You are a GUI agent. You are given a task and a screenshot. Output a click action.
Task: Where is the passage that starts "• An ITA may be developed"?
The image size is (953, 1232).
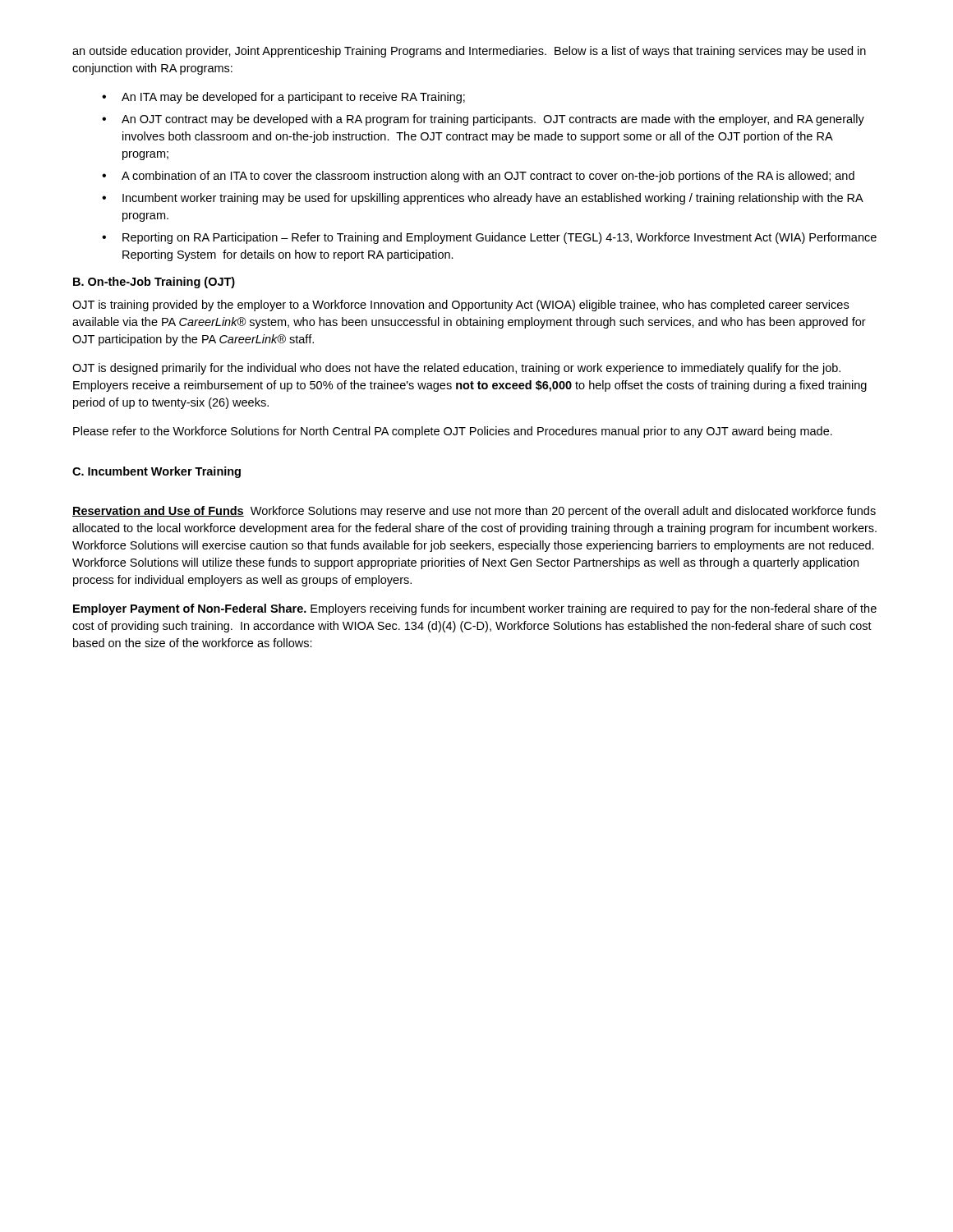click(284, 97)
